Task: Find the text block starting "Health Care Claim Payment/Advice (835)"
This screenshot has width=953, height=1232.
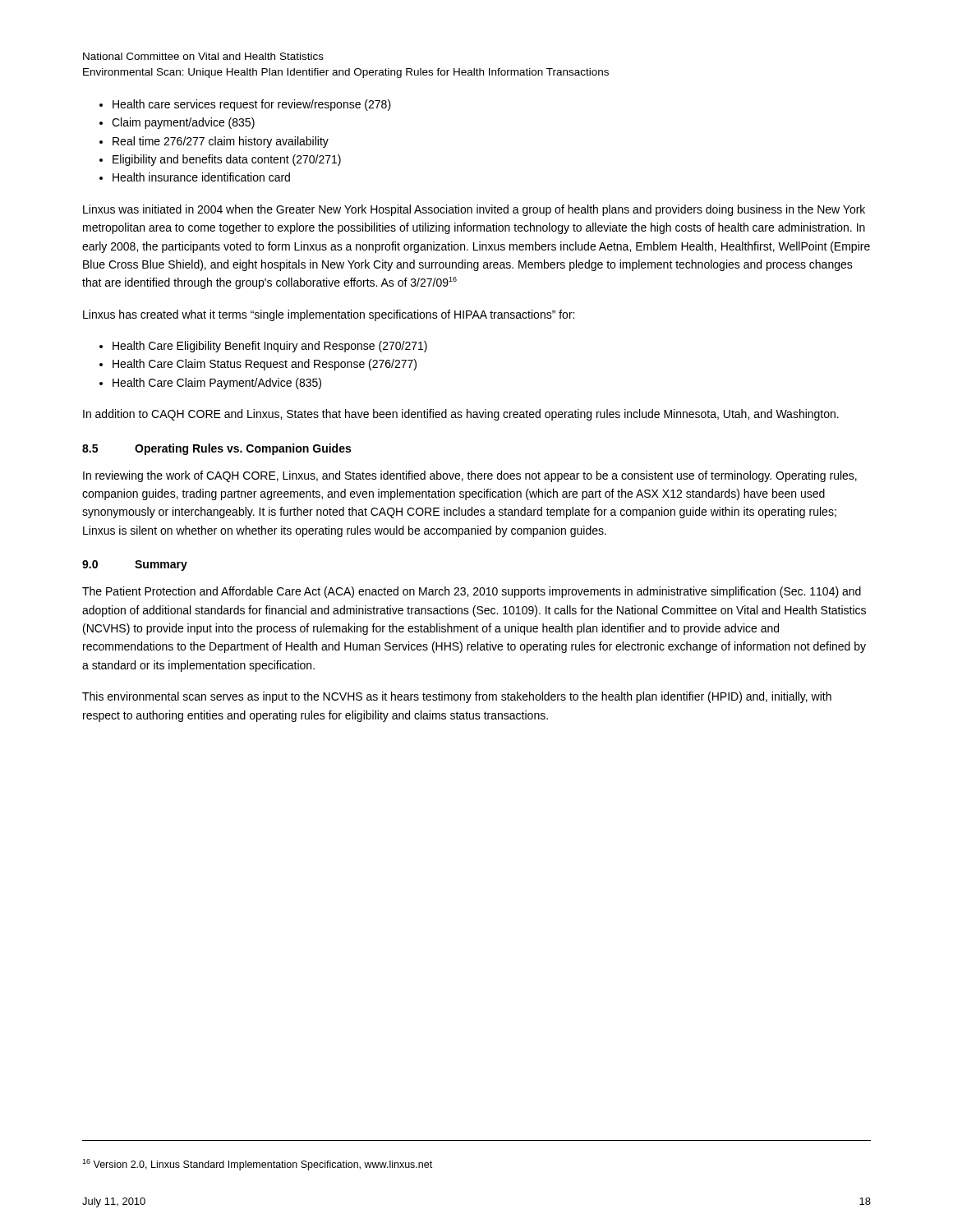Action: [x=217, y=383]
